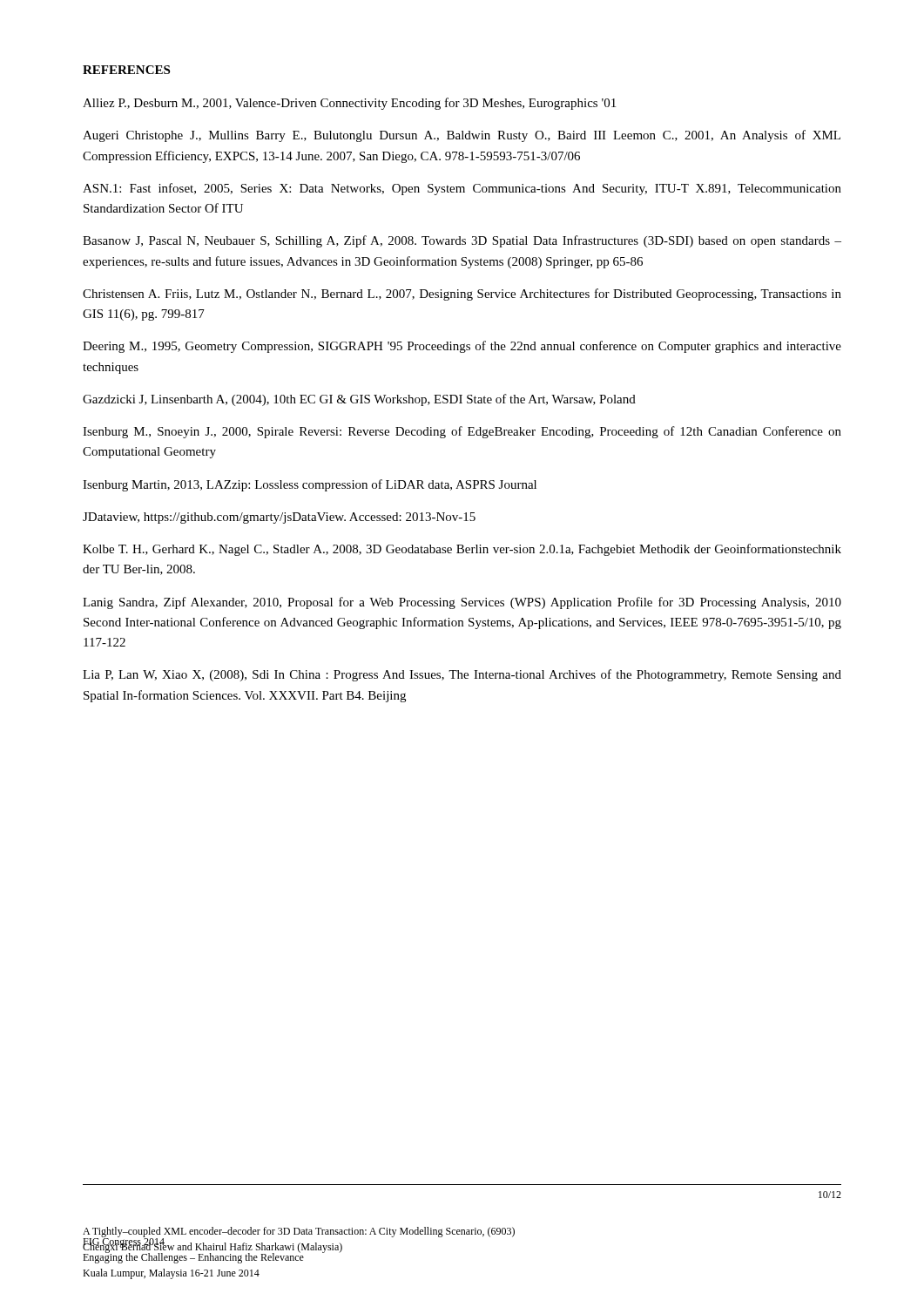Locate the block of text that opens with "Isenburg Martin, 2013,"
Viewport: 924px width, 1307px height.
(x=310, y=484)
